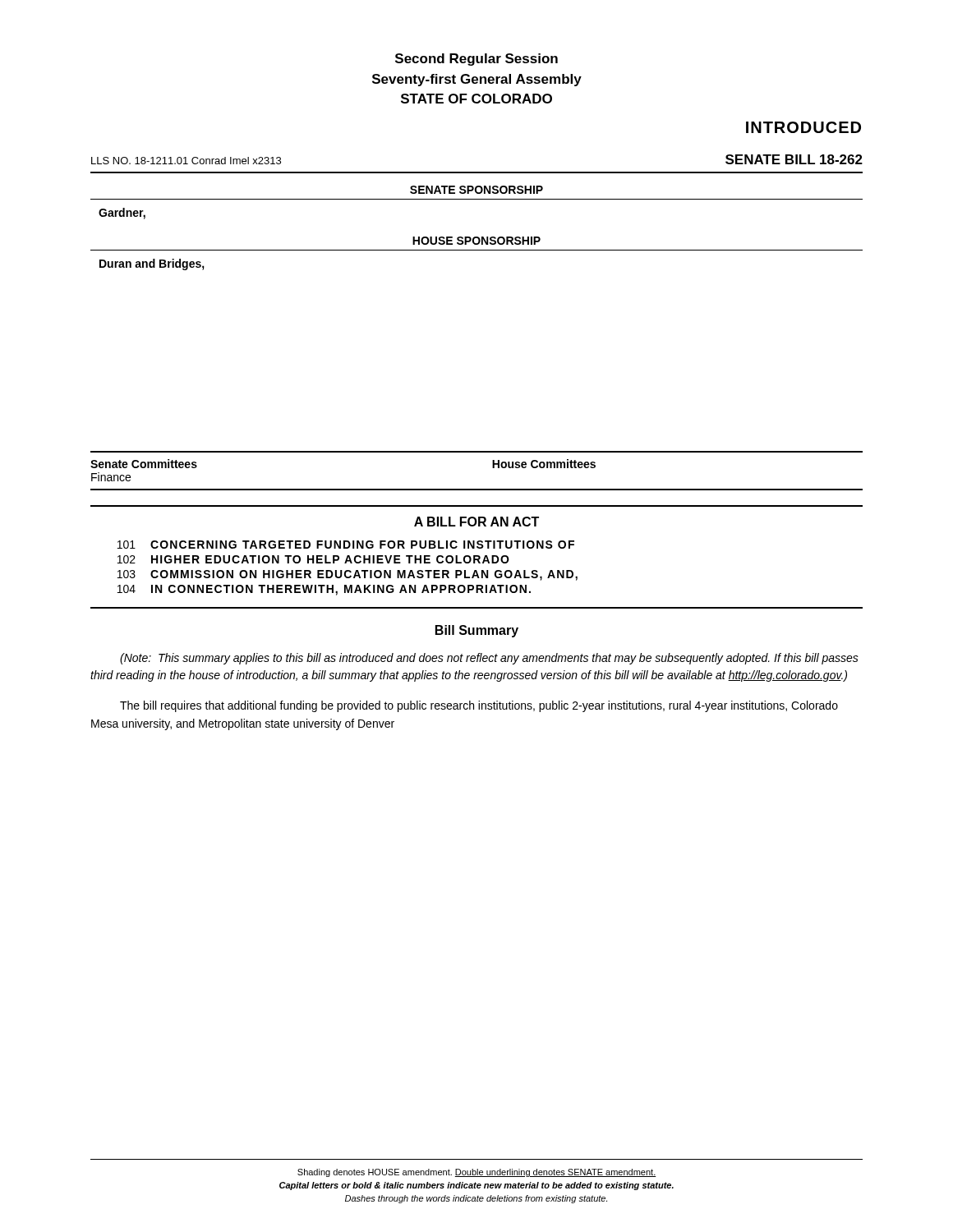Find the text block with the text "(Note: This summary applies to this"
Image resolution: width=953 pixels, height=1232 pixels.
[474, 666]
